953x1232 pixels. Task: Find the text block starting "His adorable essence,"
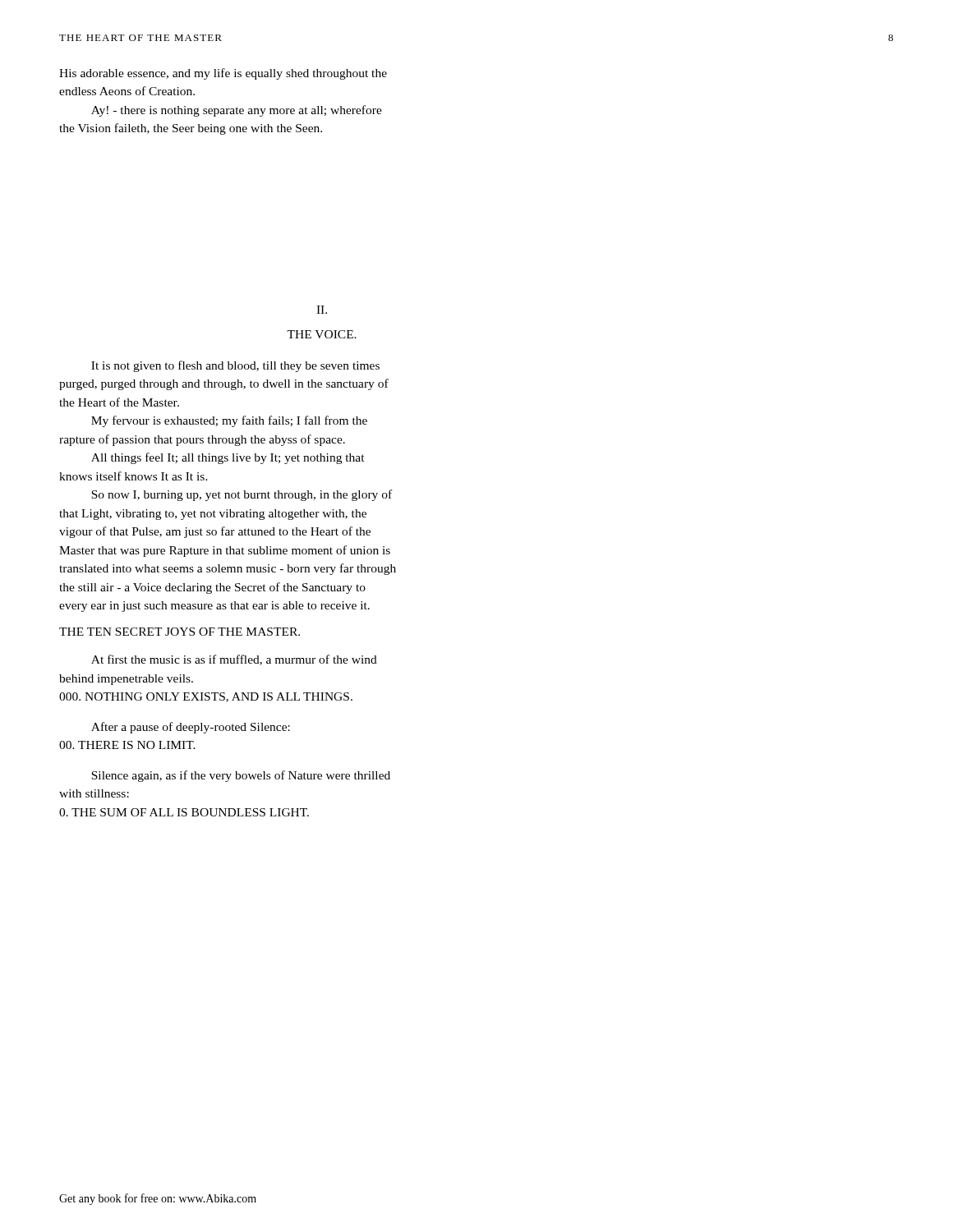click(322, 101)
